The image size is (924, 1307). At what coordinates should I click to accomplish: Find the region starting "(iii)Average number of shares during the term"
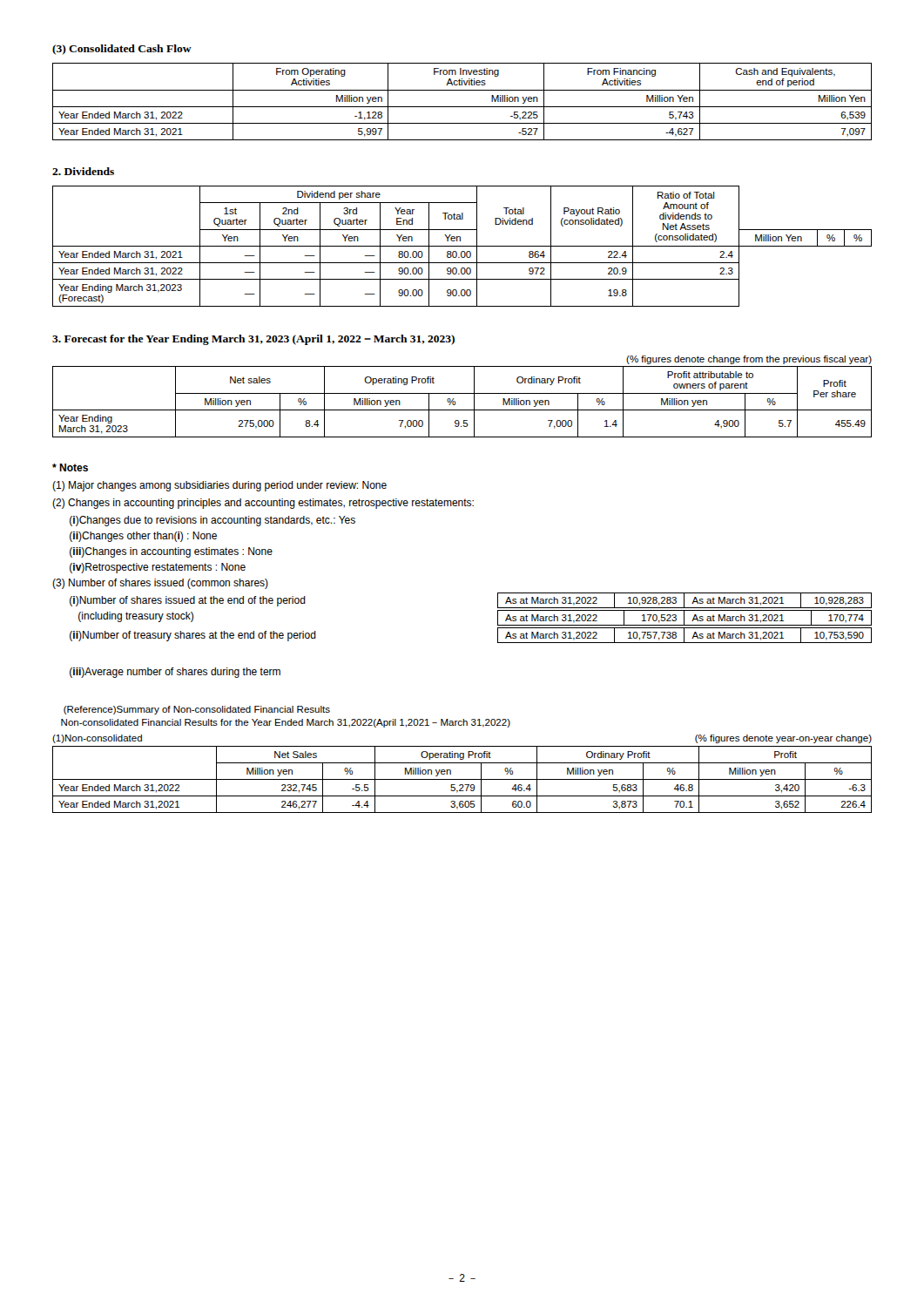[174, 672]
